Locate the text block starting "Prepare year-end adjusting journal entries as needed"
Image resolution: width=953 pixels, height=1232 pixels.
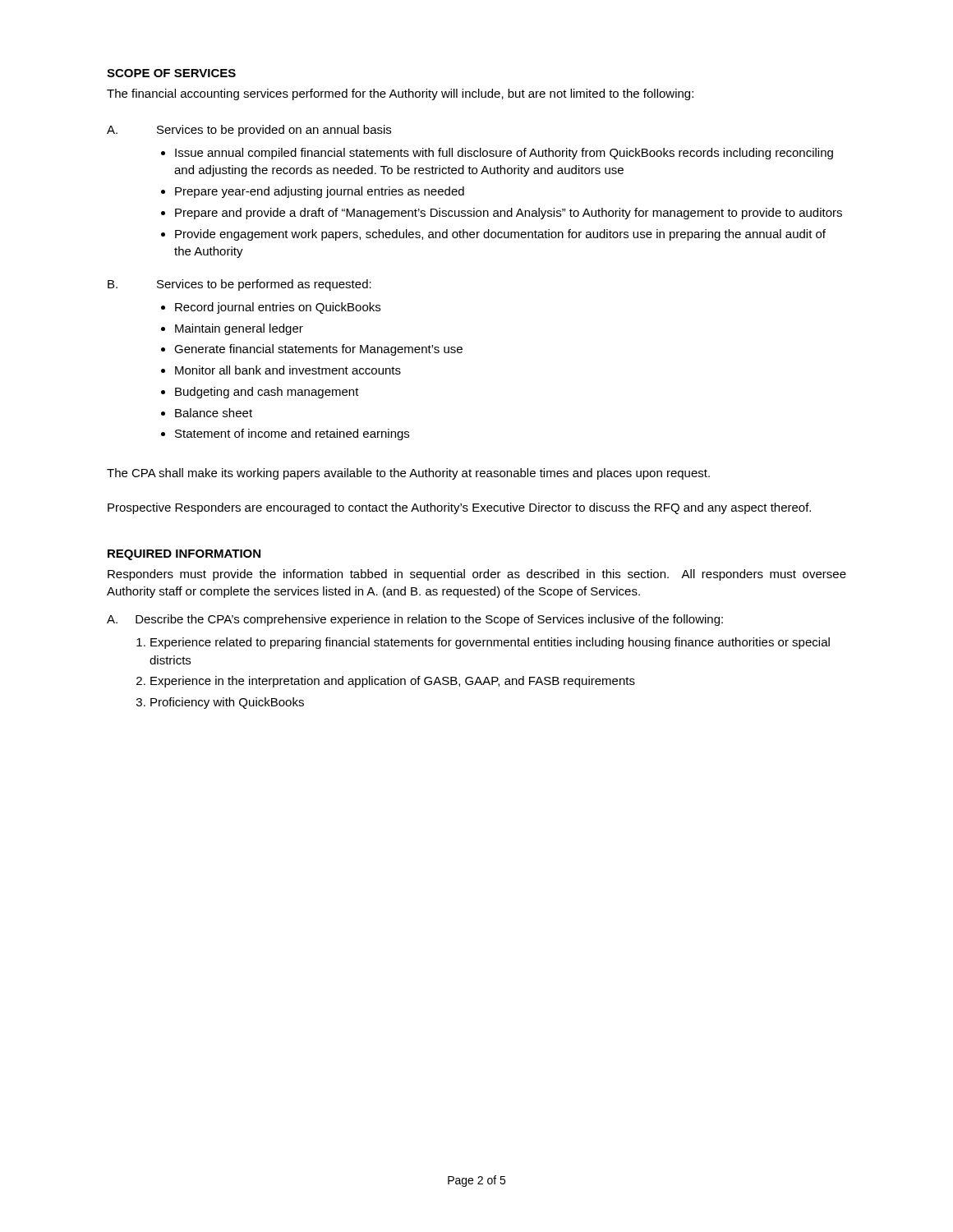(x=319, y=191)
